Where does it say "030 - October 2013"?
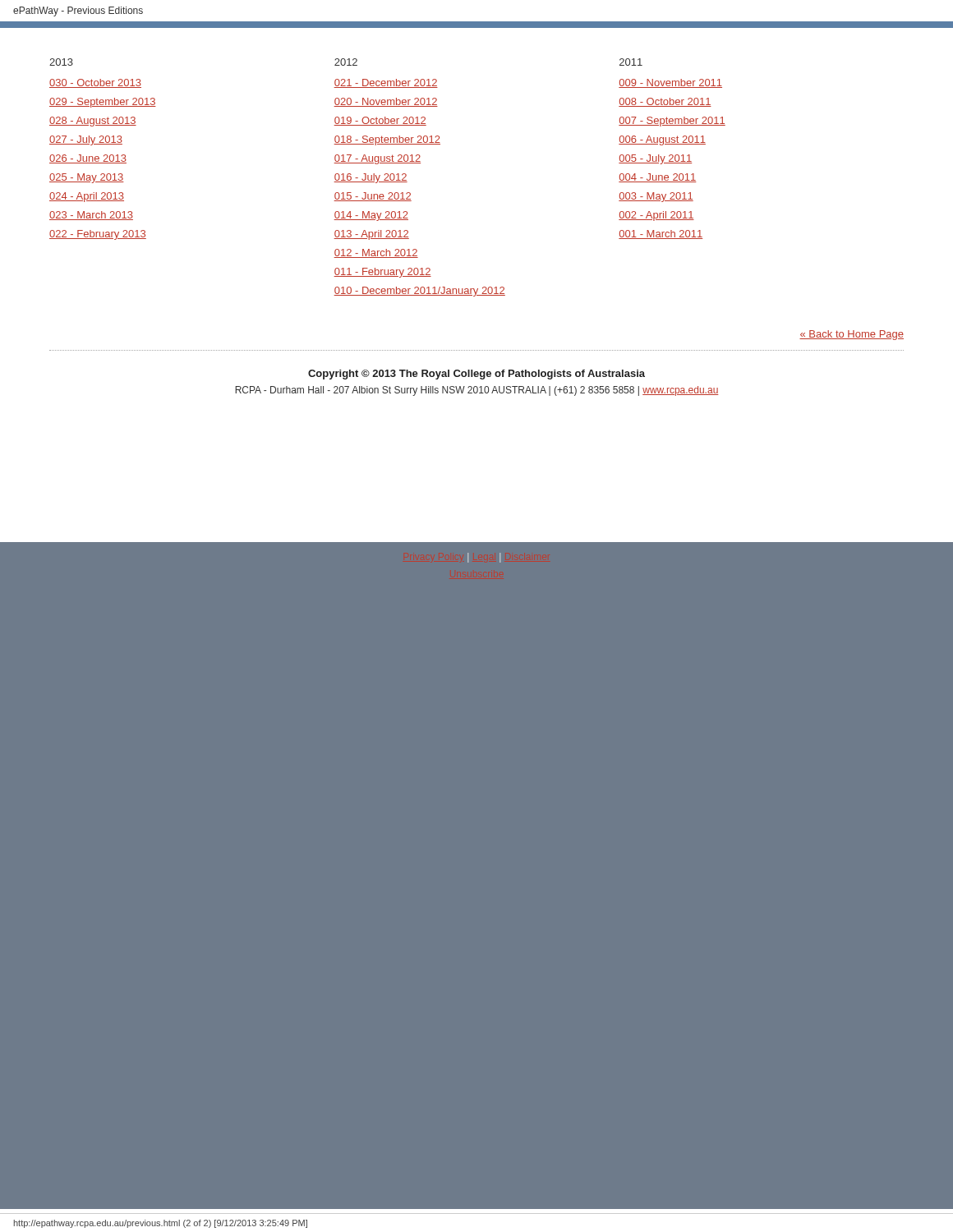 (95, 83)
